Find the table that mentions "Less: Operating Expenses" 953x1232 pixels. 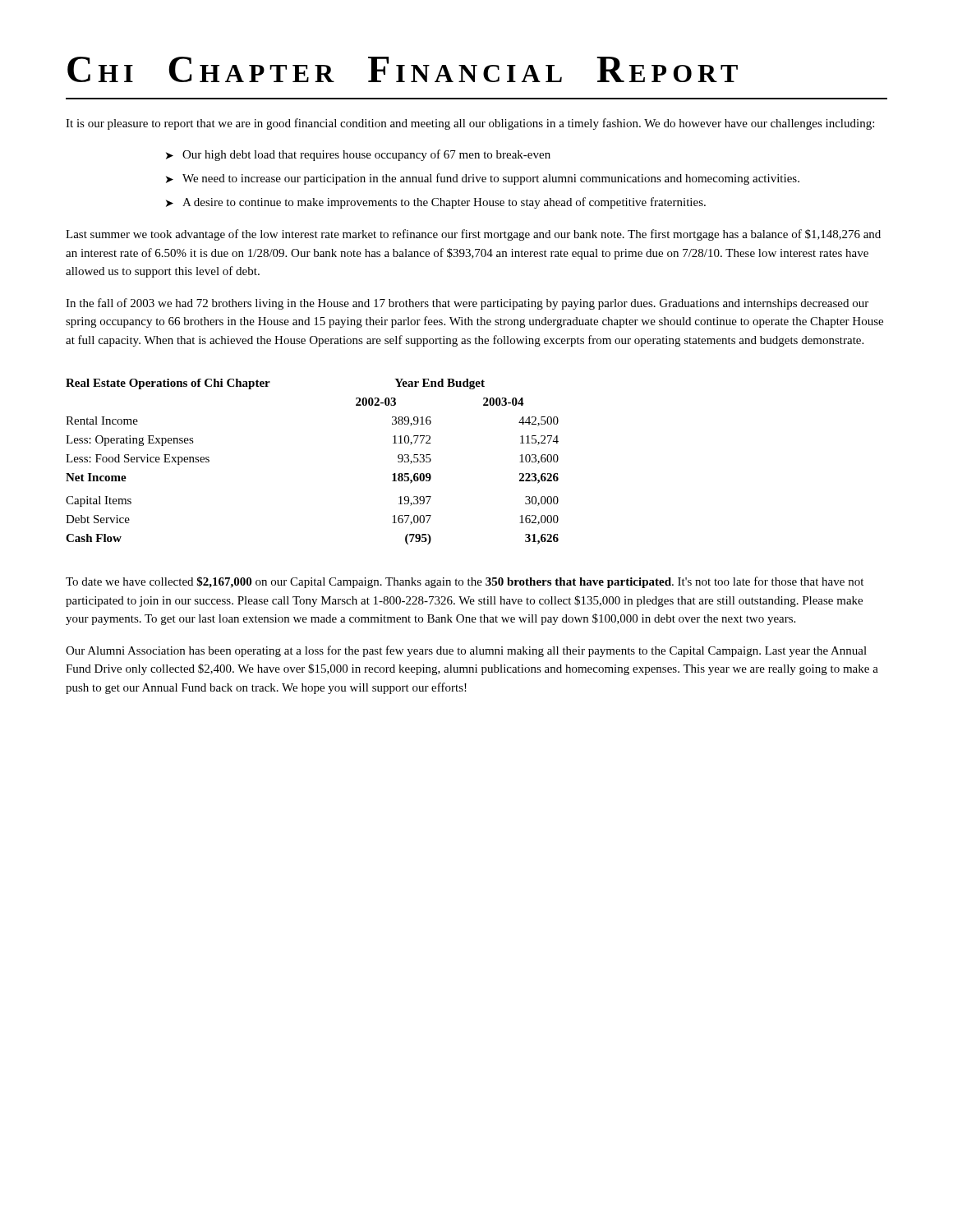(x=476, y=461)
